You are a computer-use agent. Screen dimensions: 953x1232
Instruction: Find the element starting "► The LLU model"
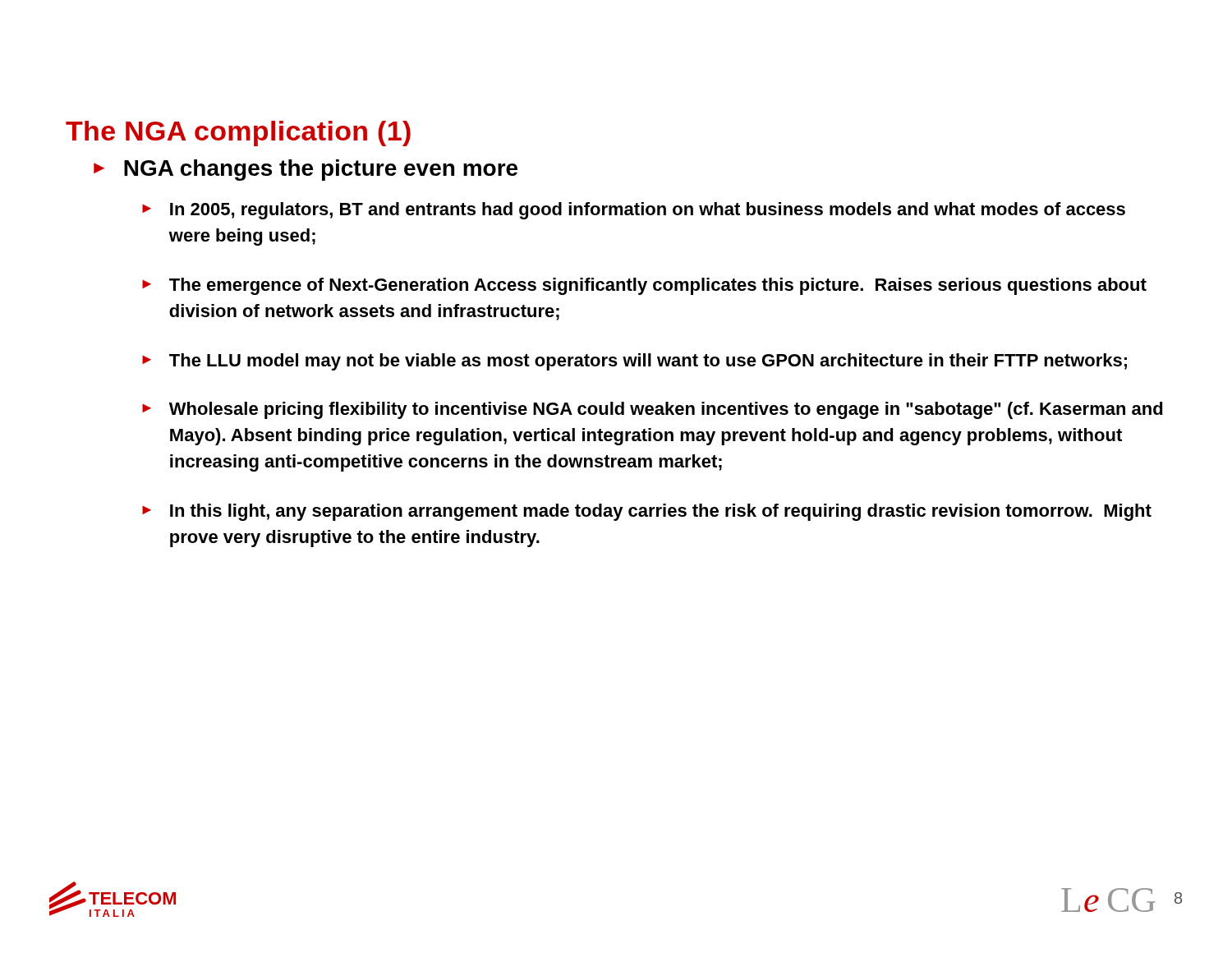(634, 360)
